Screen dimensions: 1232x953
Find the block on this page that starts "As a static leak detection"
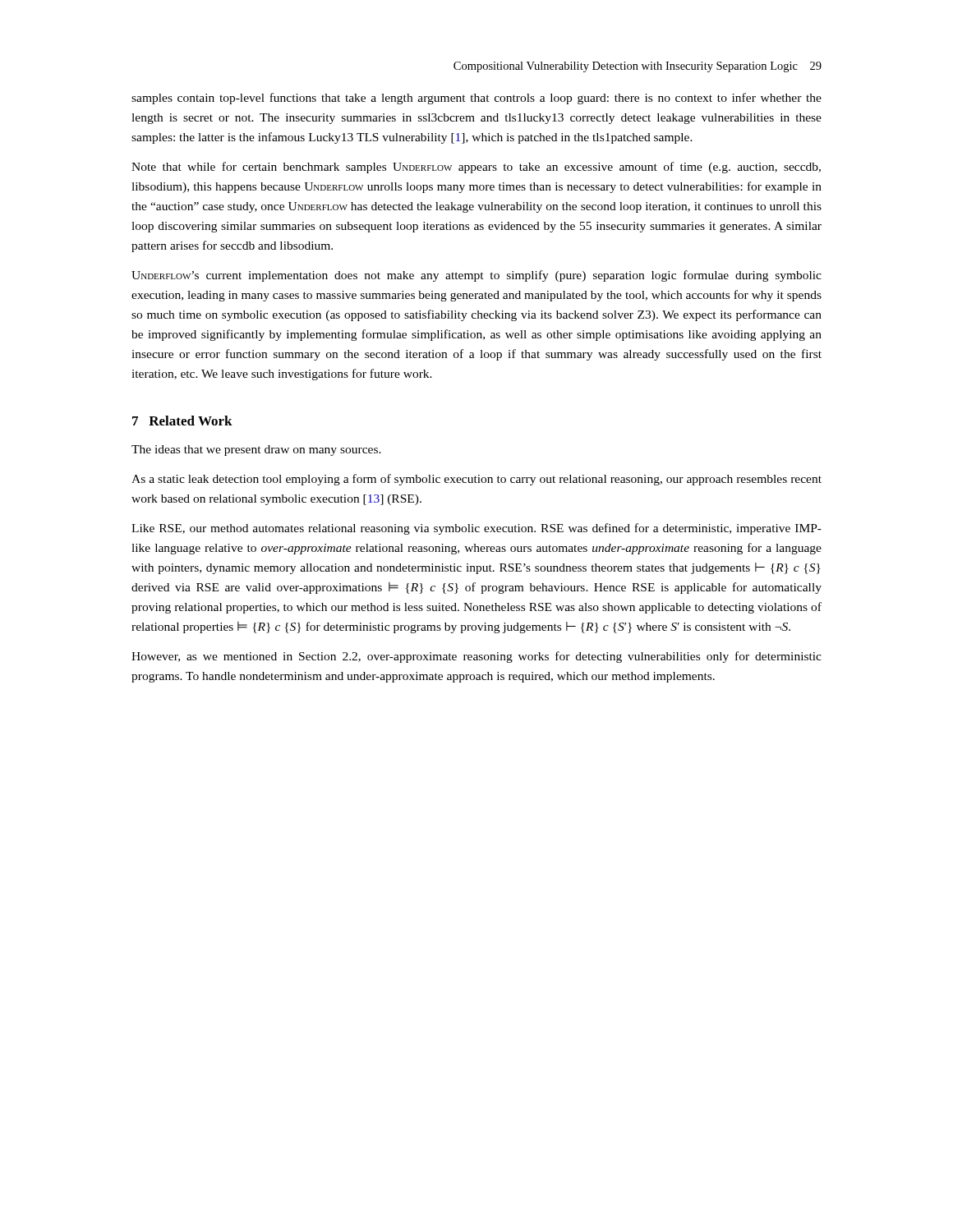click(476, 489)
